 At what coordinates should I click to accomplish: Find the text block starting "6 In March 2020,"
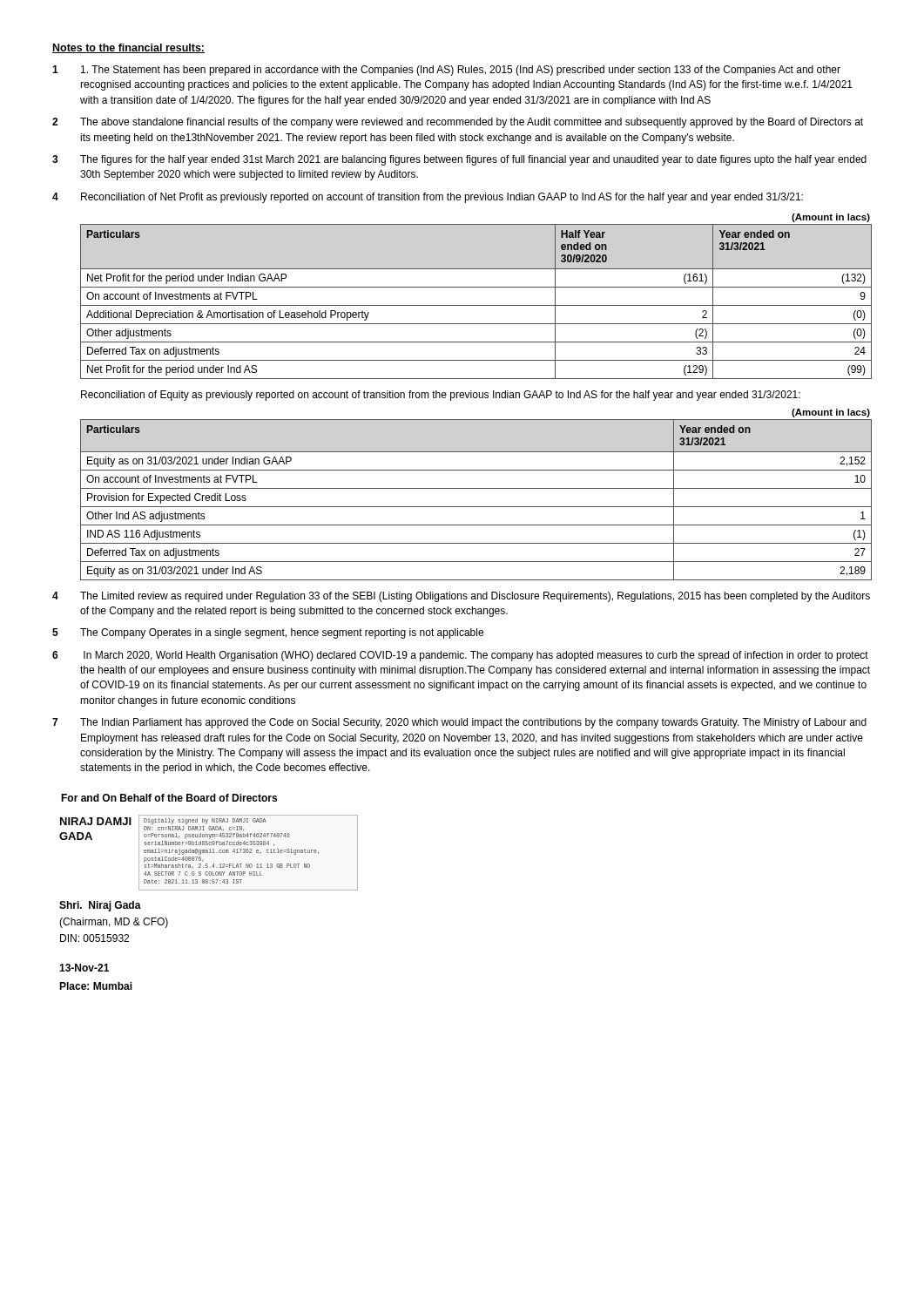(x=462, y=678)
